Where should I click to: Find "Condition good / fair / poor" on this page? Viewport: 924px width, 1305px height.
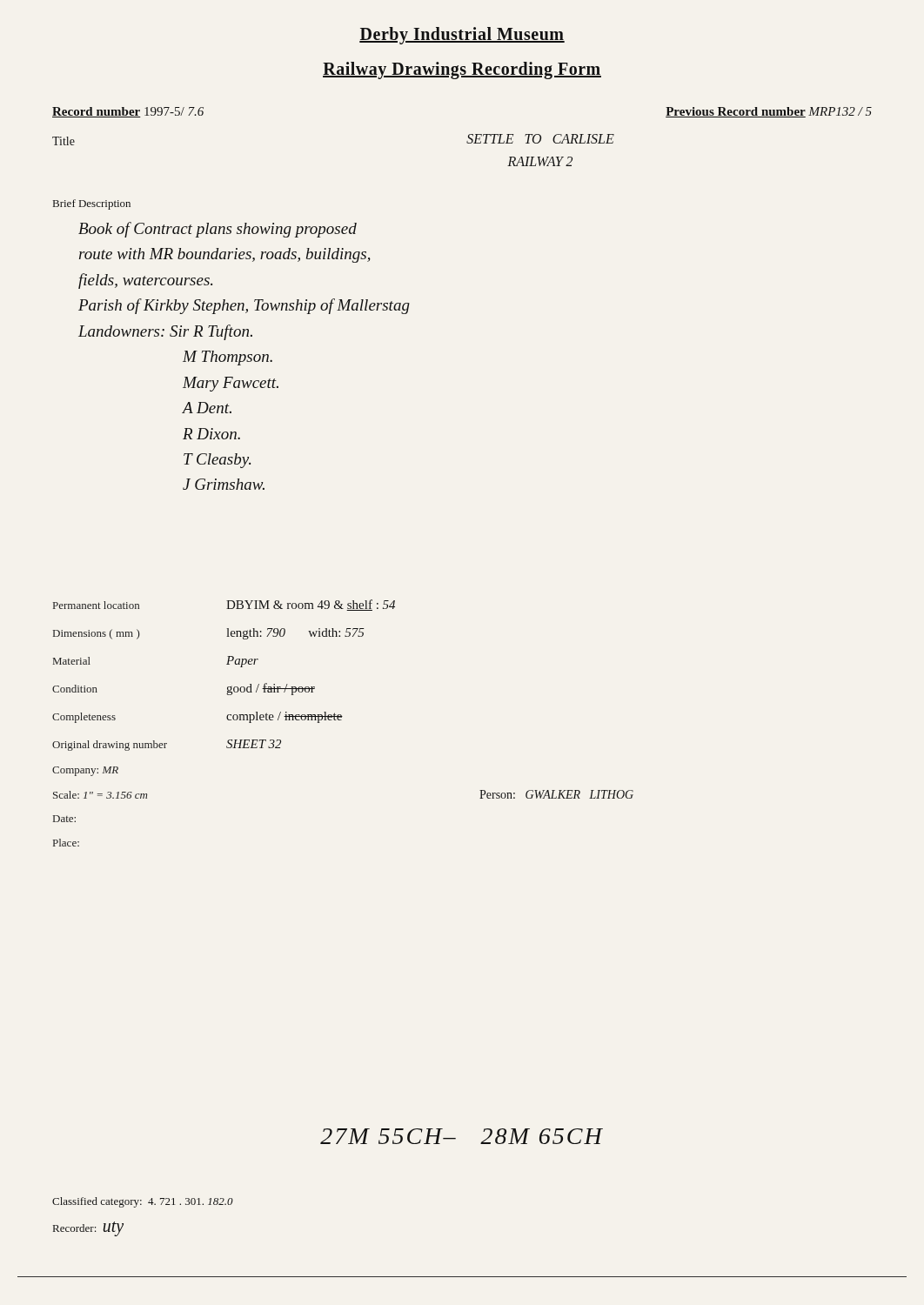[74, 688]
